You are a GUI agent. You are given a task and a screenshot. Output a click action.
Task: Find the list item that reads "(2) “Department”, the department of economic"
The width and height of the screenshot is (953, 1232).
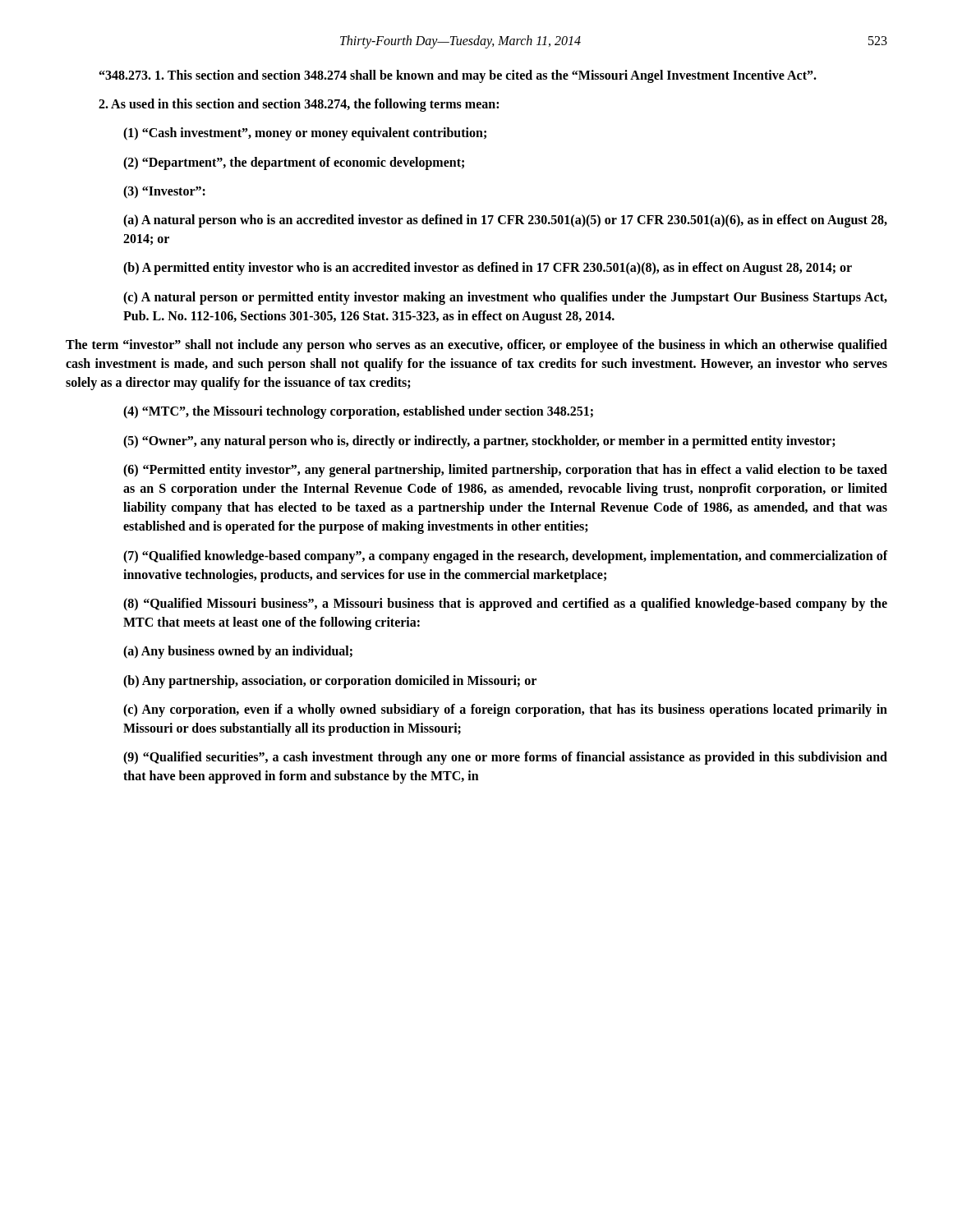(x=294, y=163)
